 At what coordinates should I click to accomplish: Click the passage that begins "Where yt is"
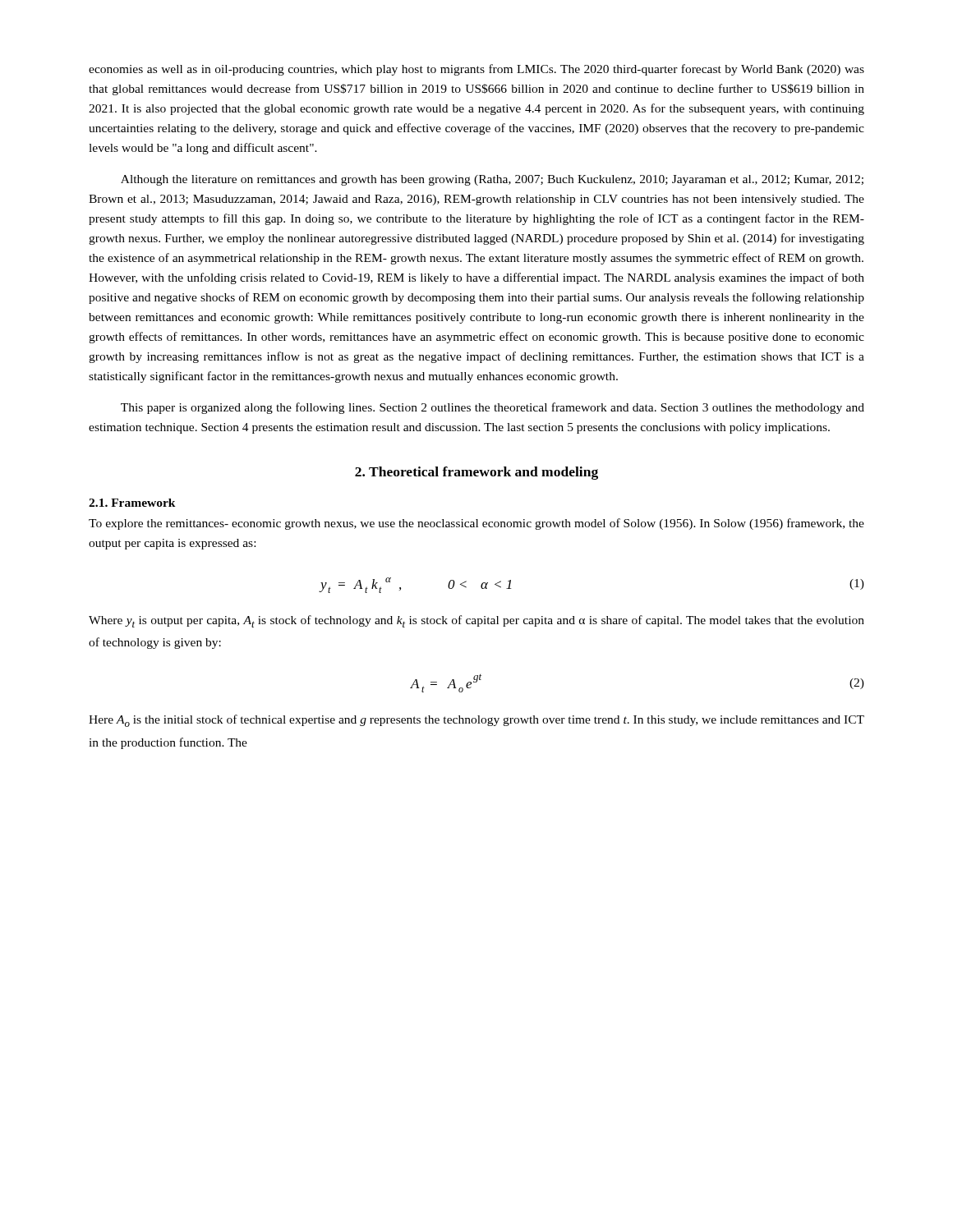pyautogui.click(x=476, y=631)
